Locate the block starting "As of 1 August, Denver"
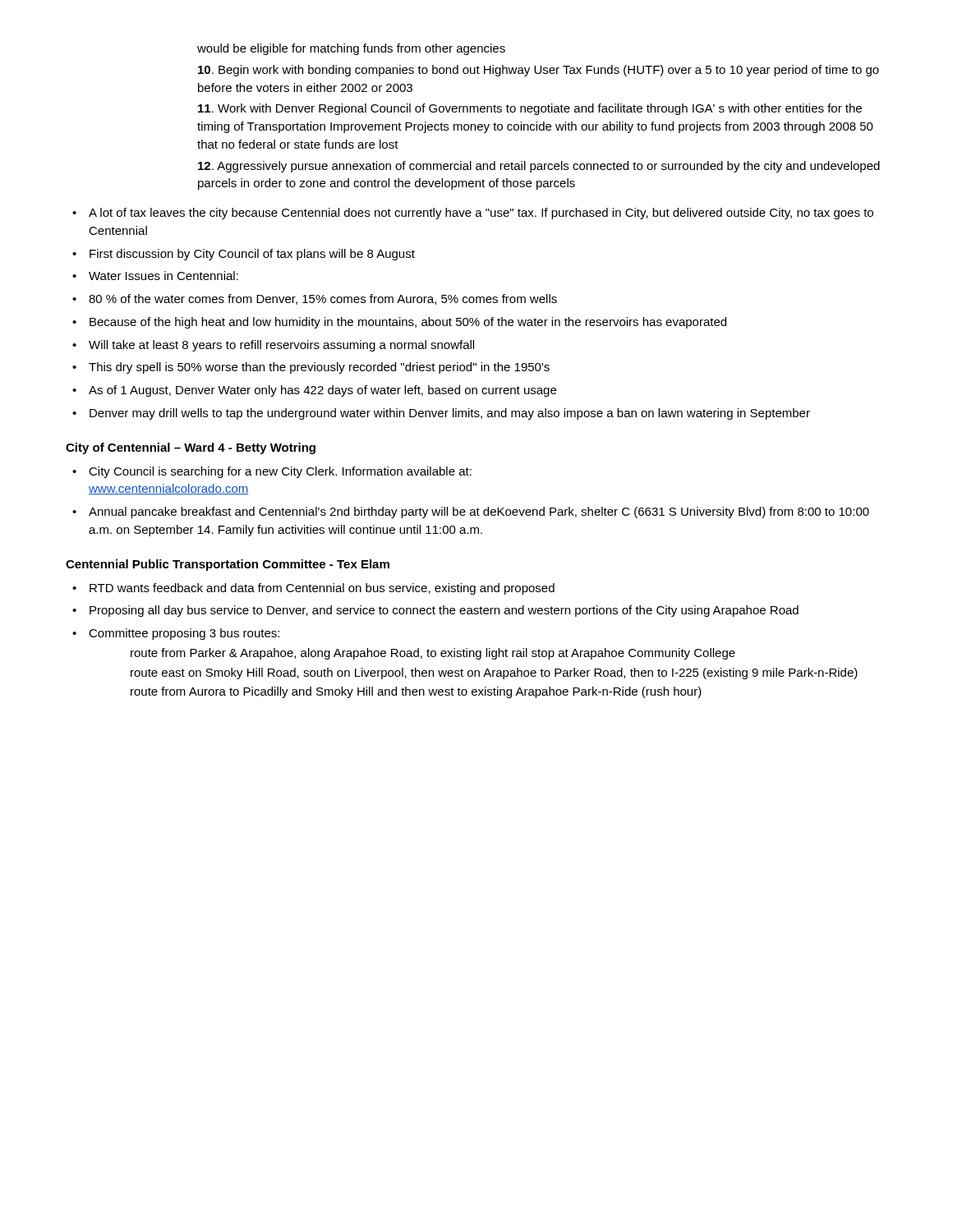Screen dimensions: 1232x953 (x=323, y=390)
